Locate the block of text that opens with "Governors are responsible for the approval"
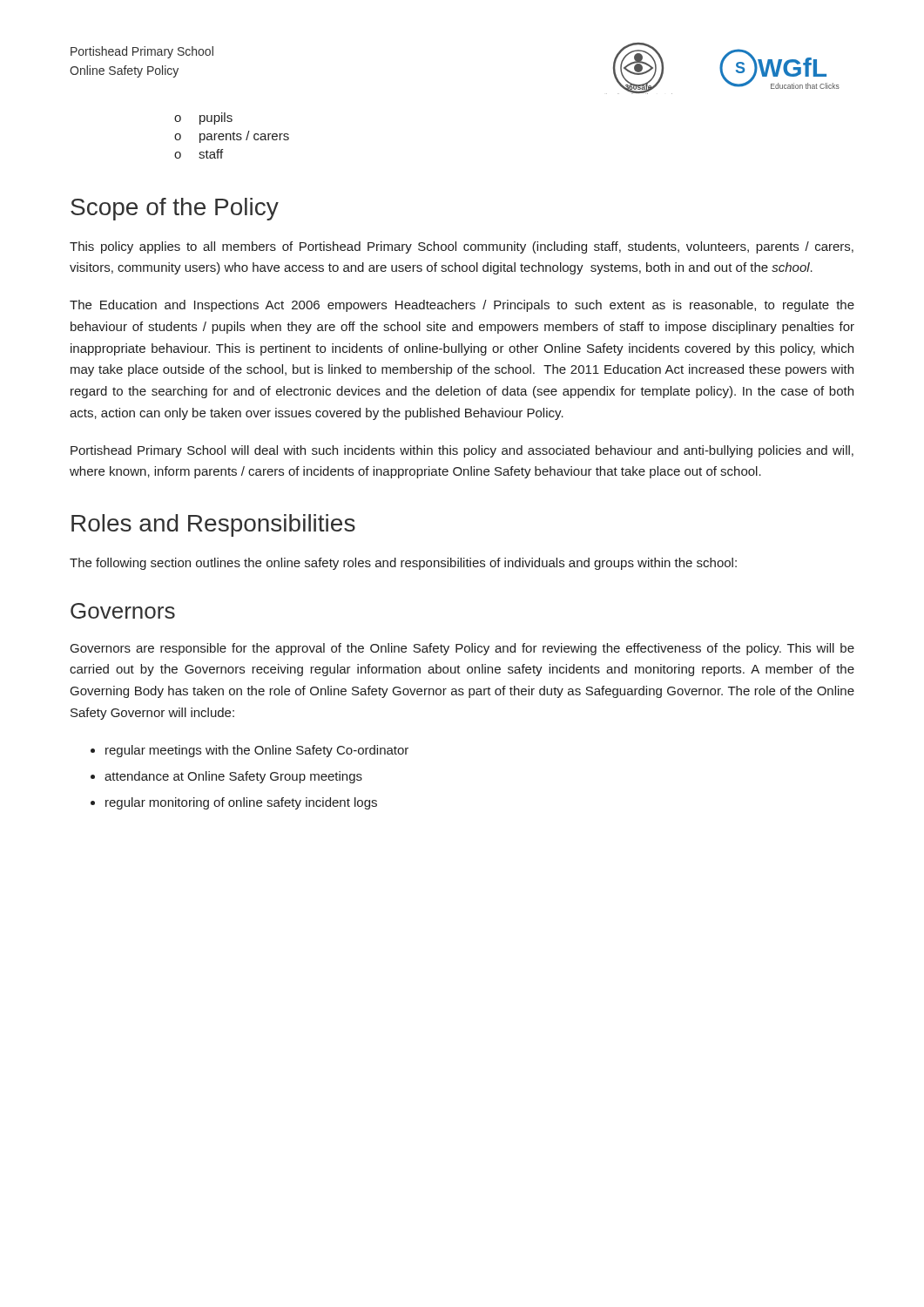This screenshot has height=1307, width=924. 462,680
